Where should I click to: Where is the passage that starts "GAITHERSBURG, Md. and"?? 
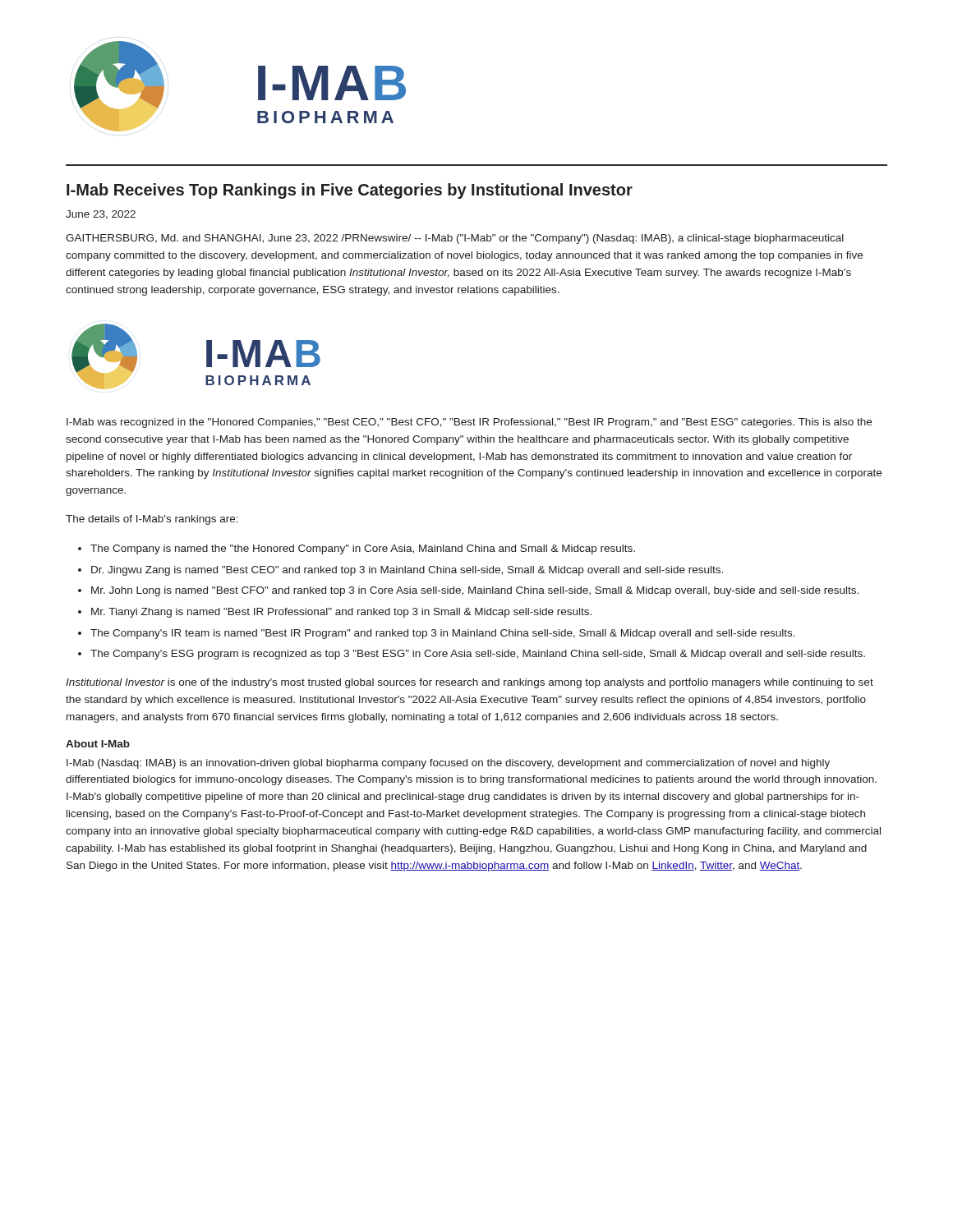coord(464,264)
